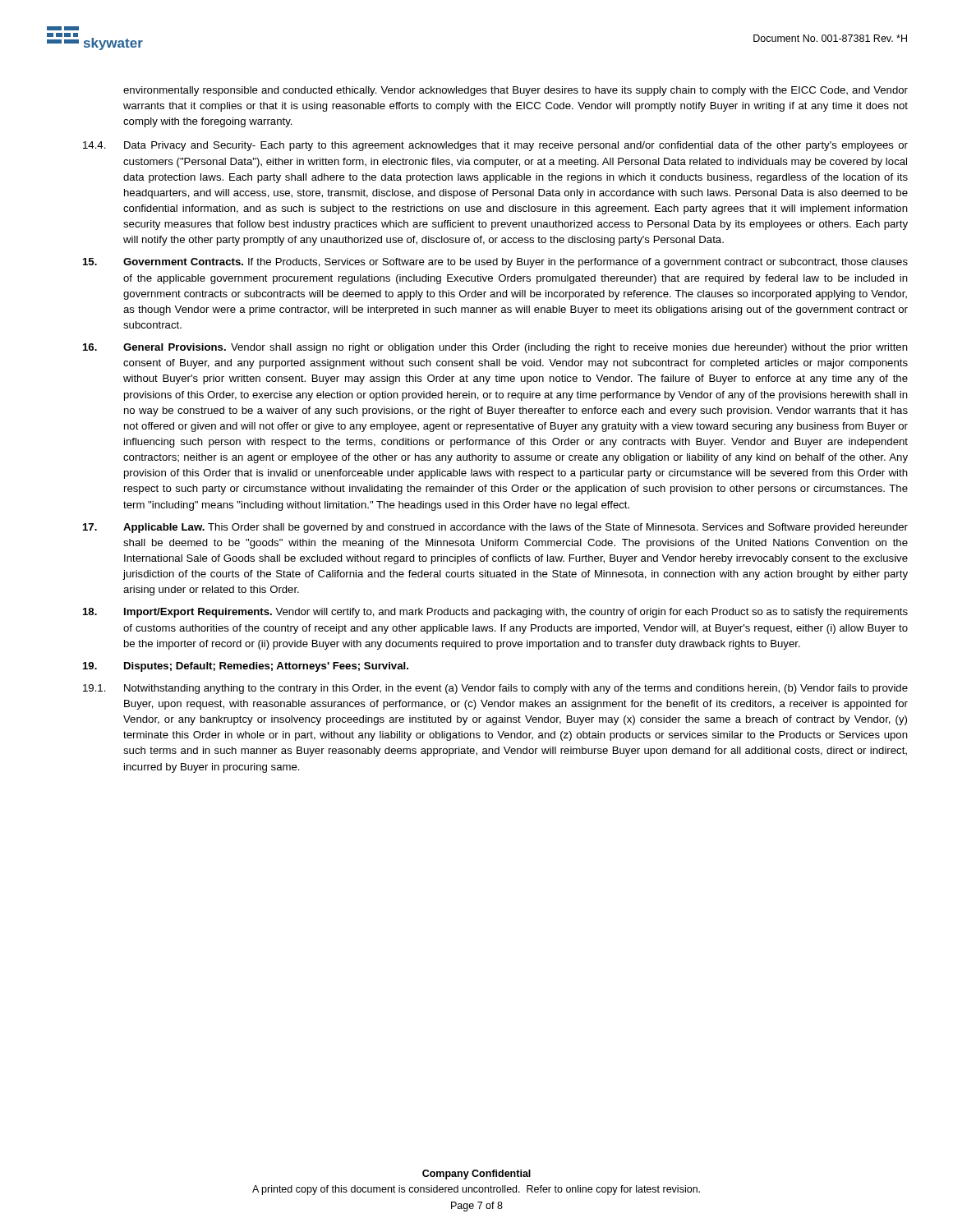Click on the text block with the text "Document No. 001-87381 Rev."
This screenshot has height=1232, width=953.
(x=830, y=39)
